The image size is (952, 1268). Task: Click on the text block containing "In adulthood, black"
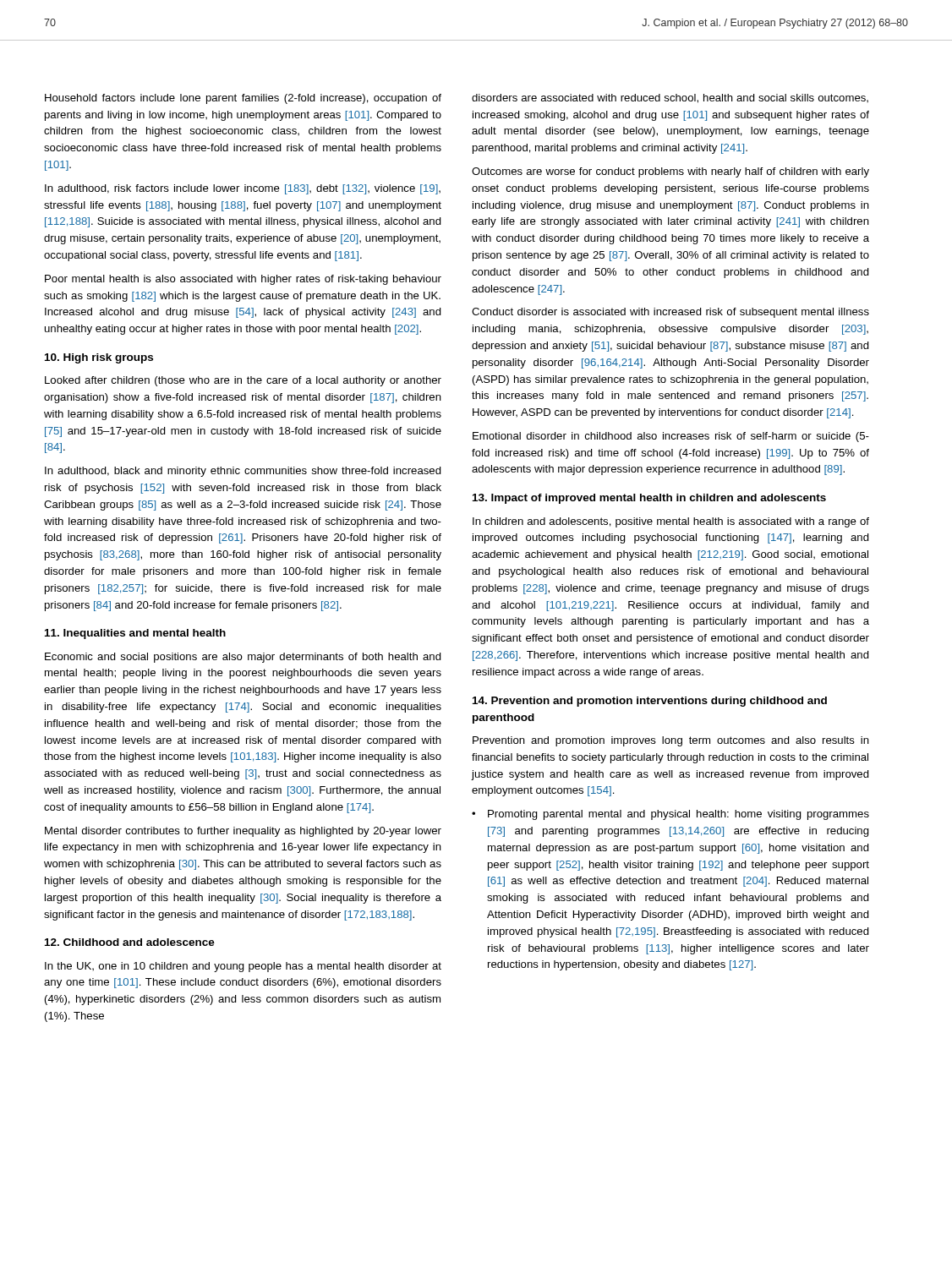click(243, 538)
